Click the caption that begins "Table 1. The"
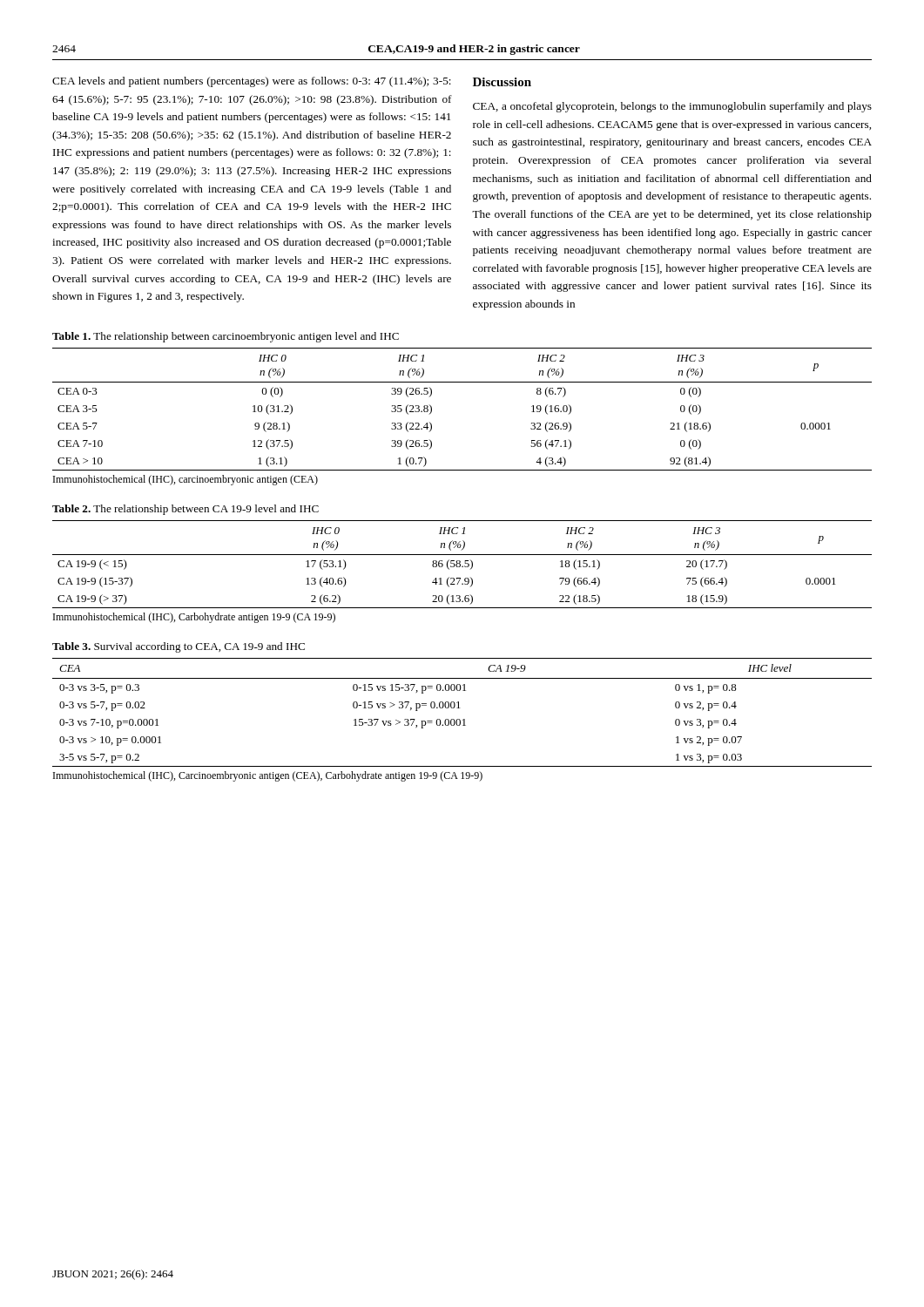 tap(226, 336)
